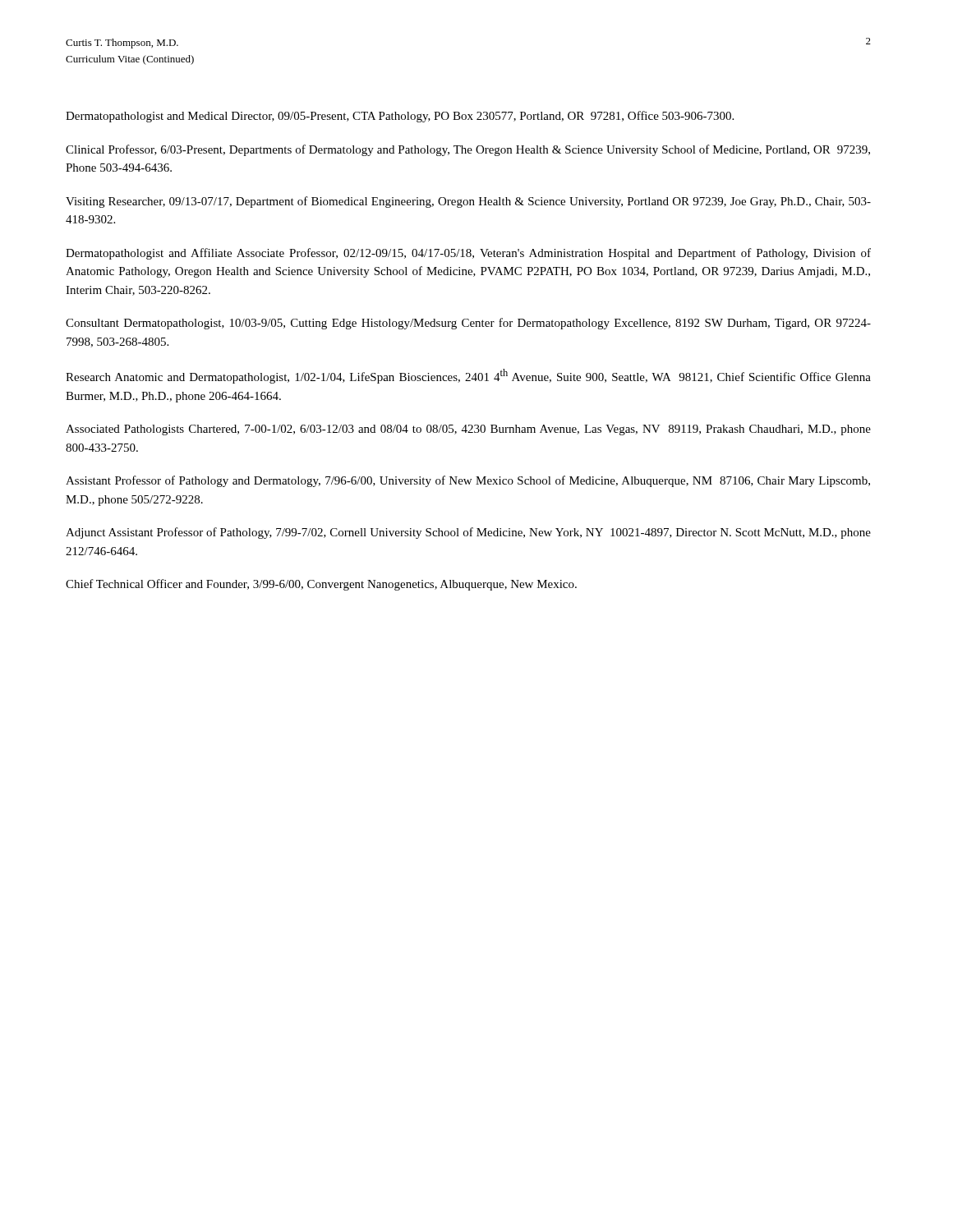Image resolution: width=953 pixels, height=1232 pixels.
Task: Select the text block that says "Chief Technical Officer and"
Action: pos(322,584)
